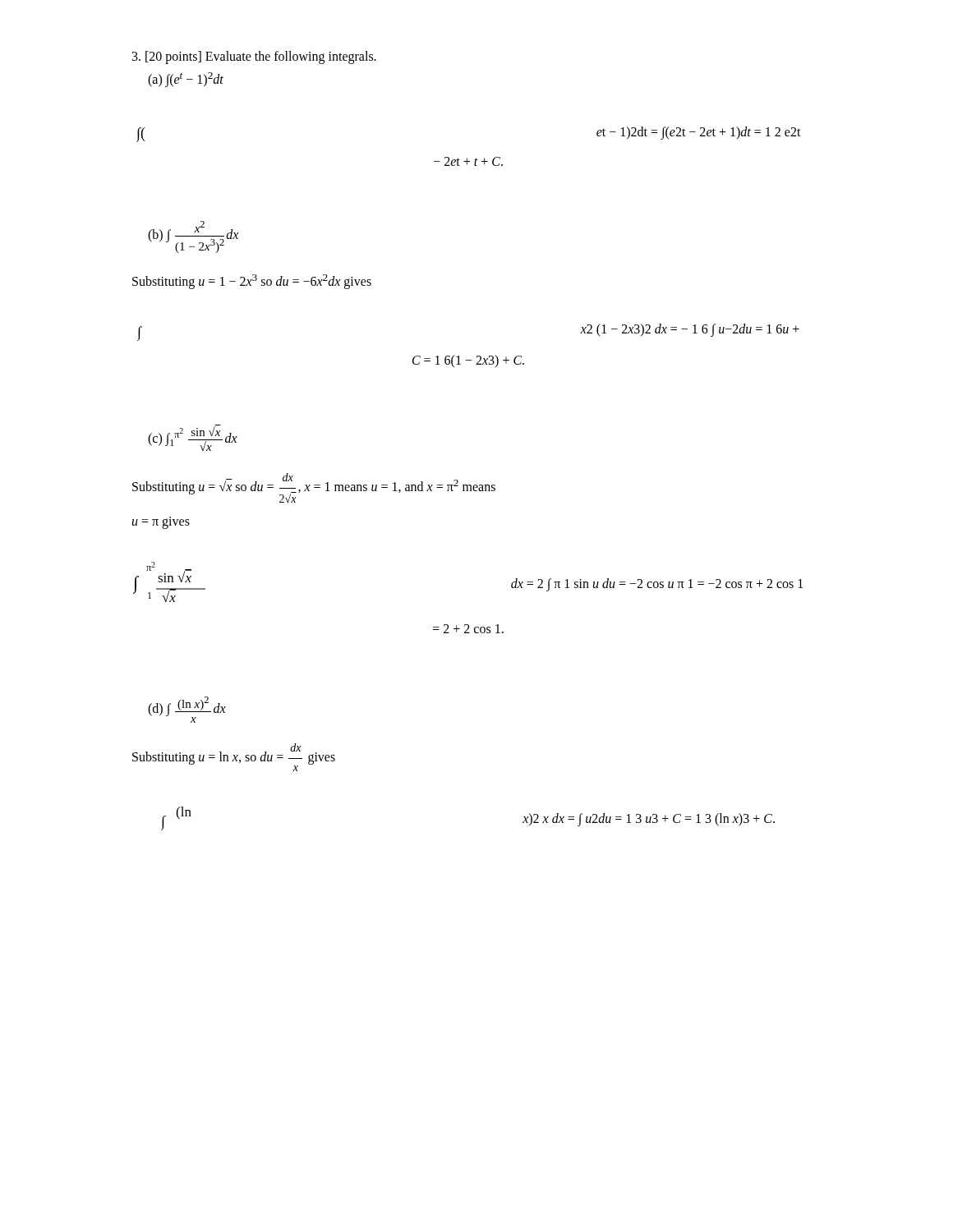953x1232 pixels.
Task: Find "(a) ∫(et − 1)2dt" on this page
Action: click(186, 78)
